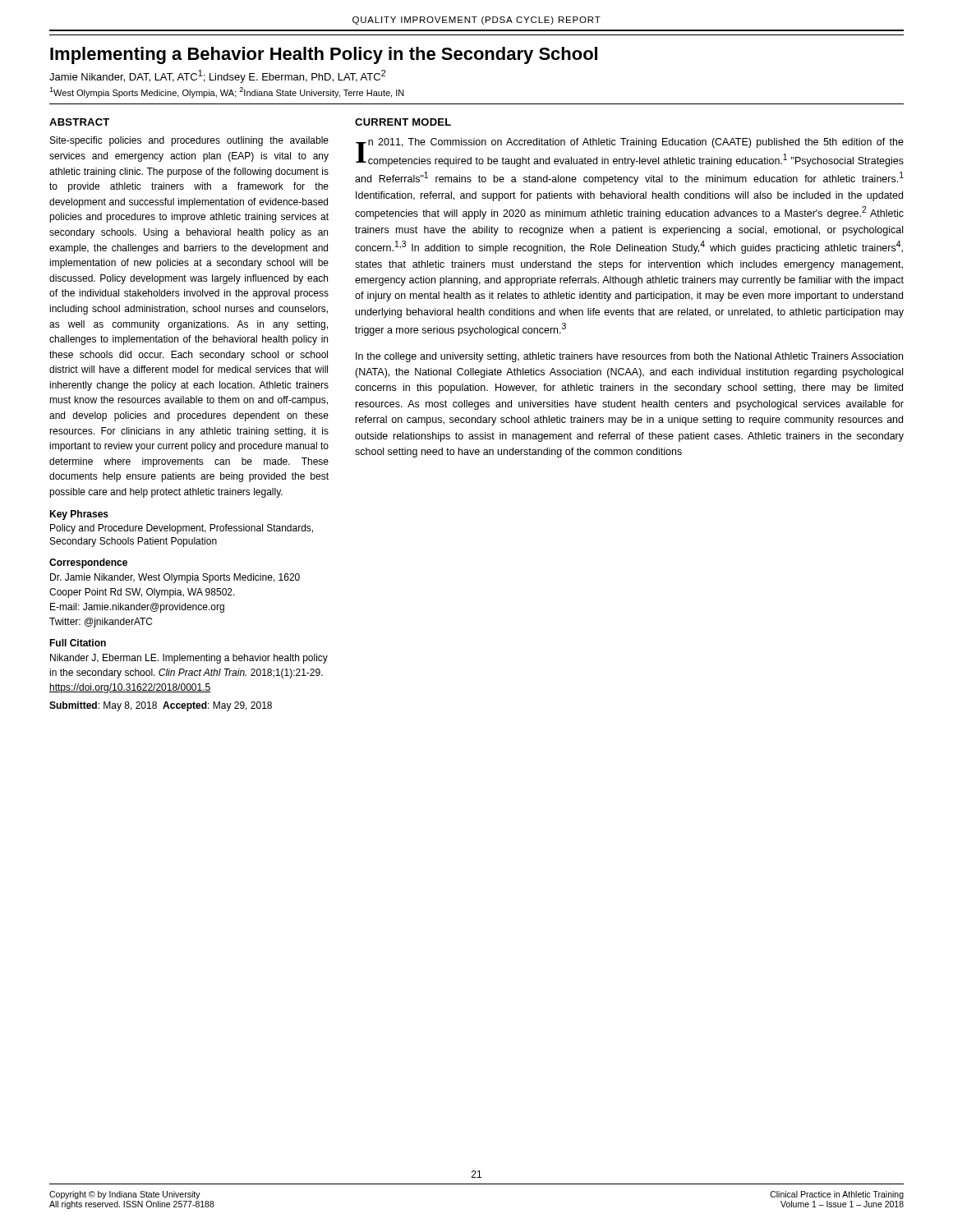Click on the text block with the text "Site-specific policies and procedures outlining the available"

189,316
